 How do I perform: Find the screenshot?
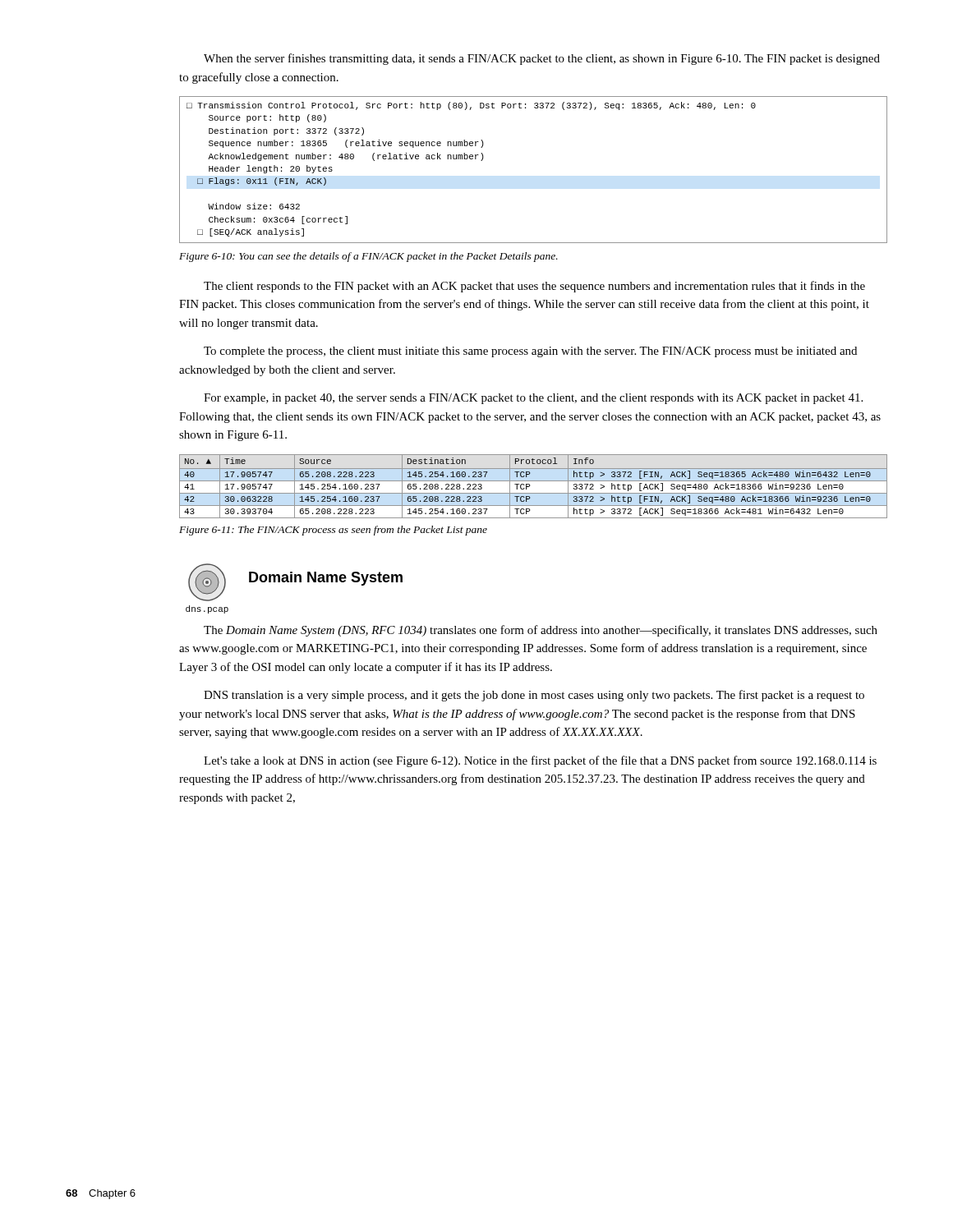tap(533, 170)
